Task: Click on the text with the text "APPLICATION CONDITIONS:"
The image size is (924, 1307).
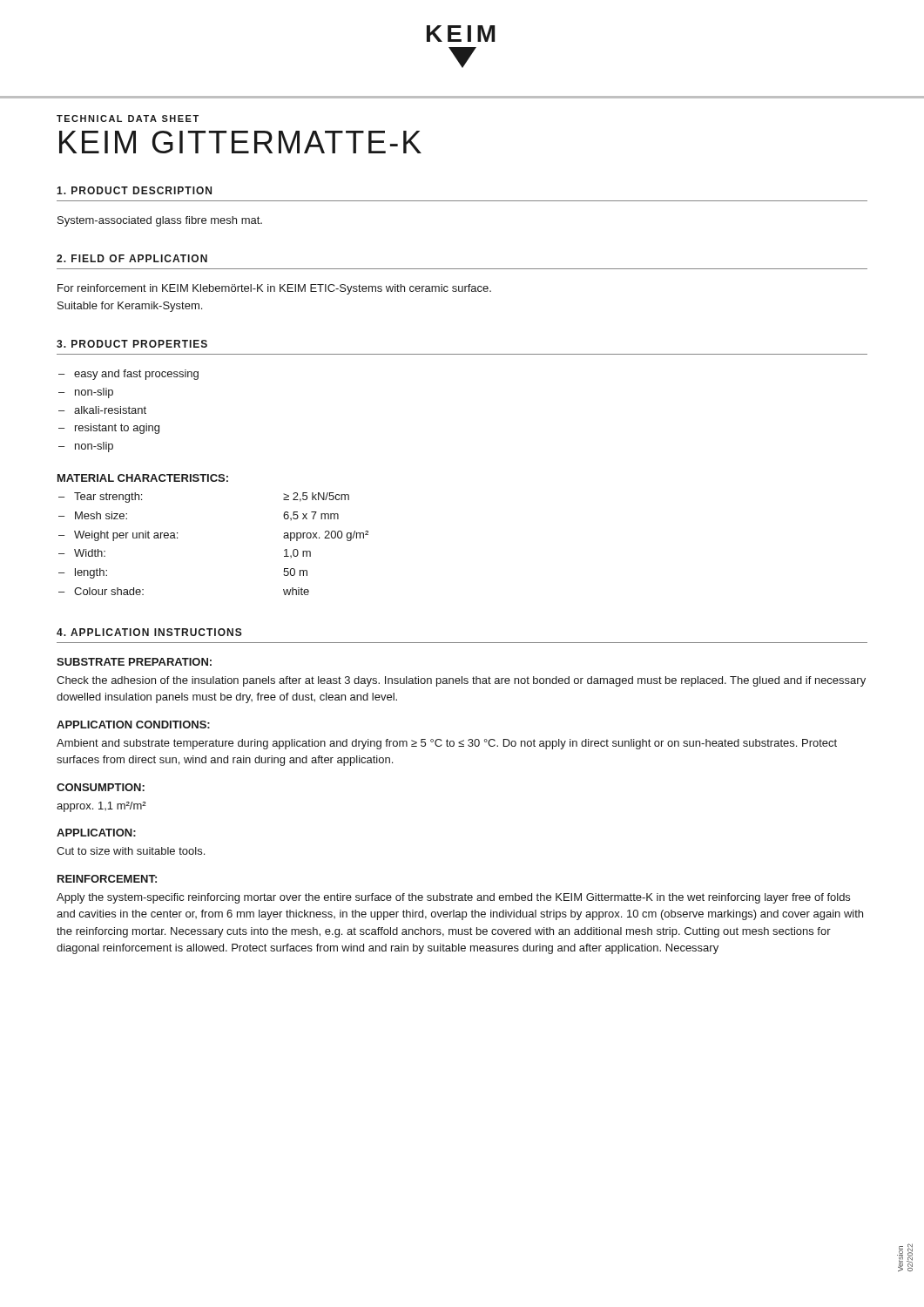Action: (134, 724)
